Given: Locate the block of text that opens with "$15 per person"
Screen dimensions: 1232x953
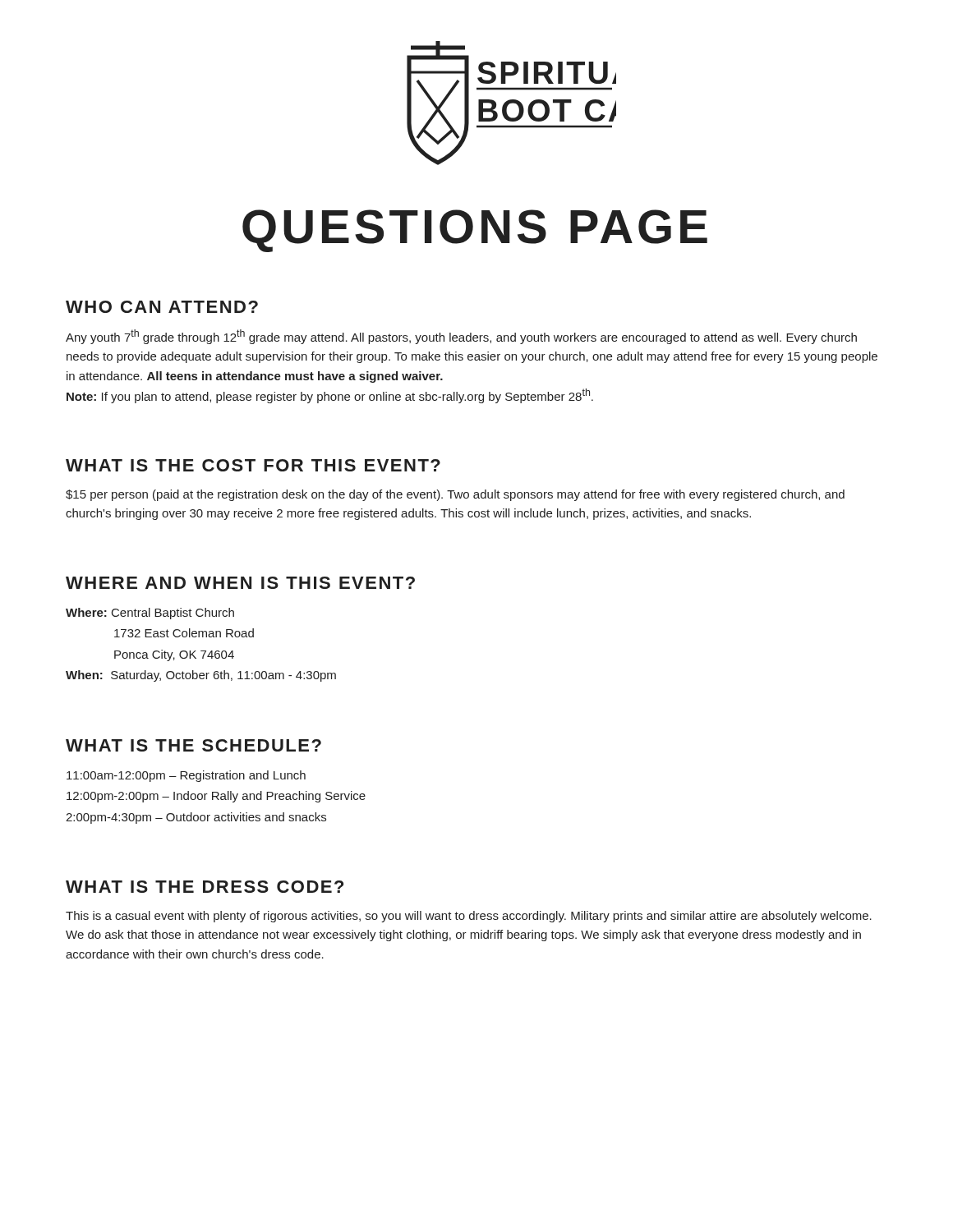Looking at the screenshot, I should pyautogui.click(x=476, y=504).
